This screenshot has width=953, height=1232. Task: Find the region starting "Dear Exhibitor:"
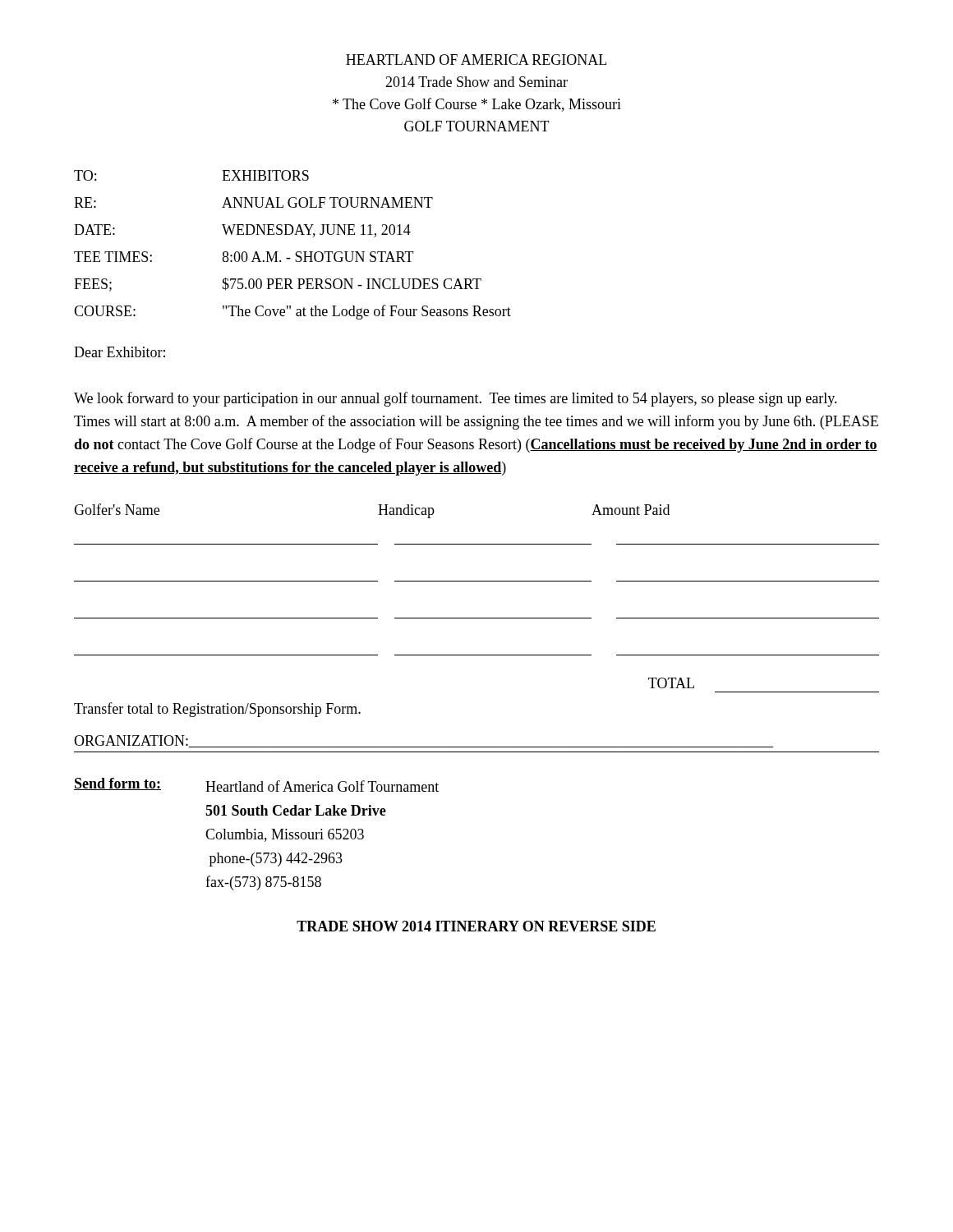point(120,352)
